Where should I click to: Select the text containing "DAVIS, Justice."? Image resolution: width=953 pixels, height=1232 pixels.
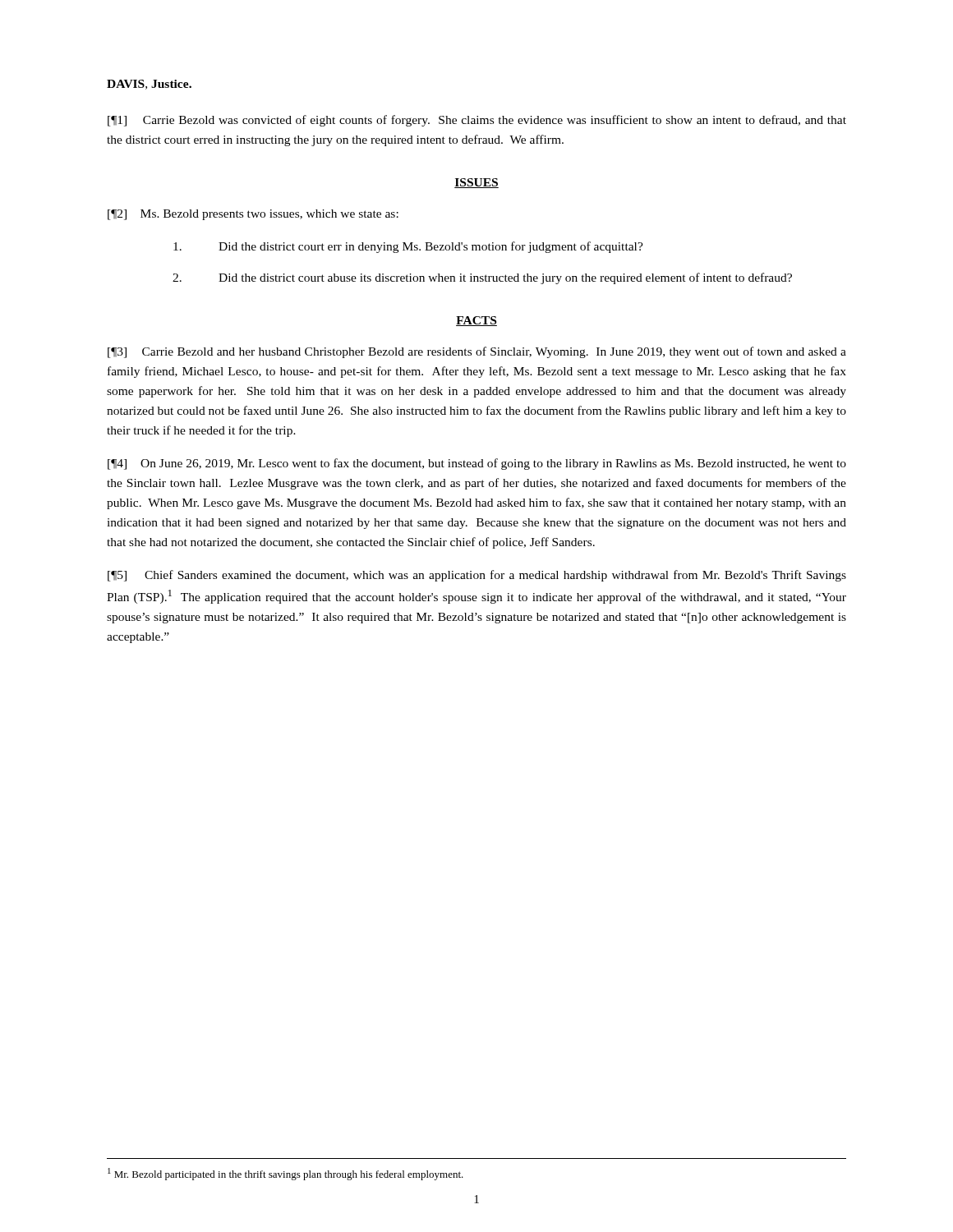pyautogui.click(x=149, y=83)
